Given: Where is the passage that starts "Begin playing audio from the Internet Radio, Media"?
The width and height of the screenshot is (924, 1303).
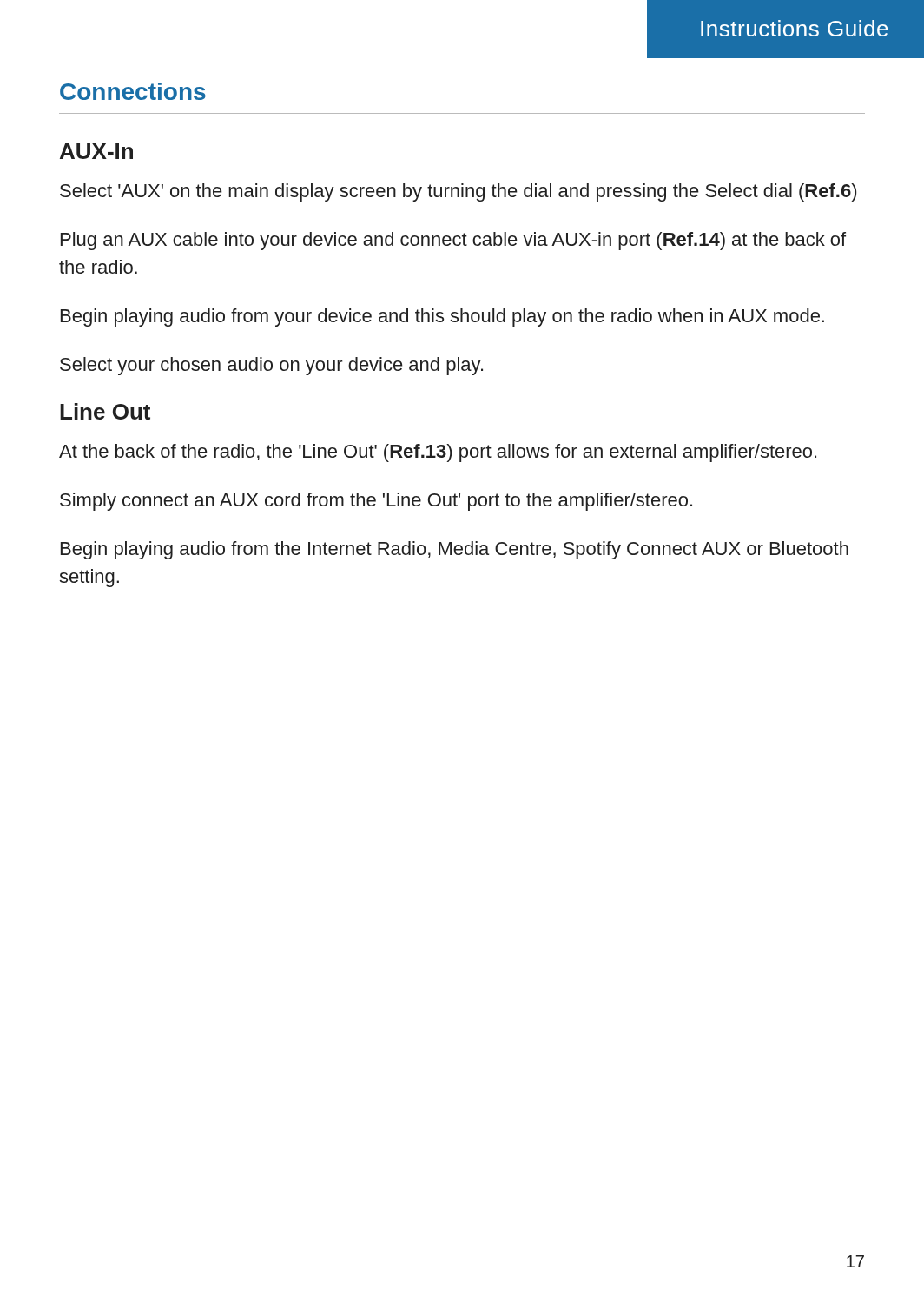Looking at the screenshot, I should tap(462, 563).
